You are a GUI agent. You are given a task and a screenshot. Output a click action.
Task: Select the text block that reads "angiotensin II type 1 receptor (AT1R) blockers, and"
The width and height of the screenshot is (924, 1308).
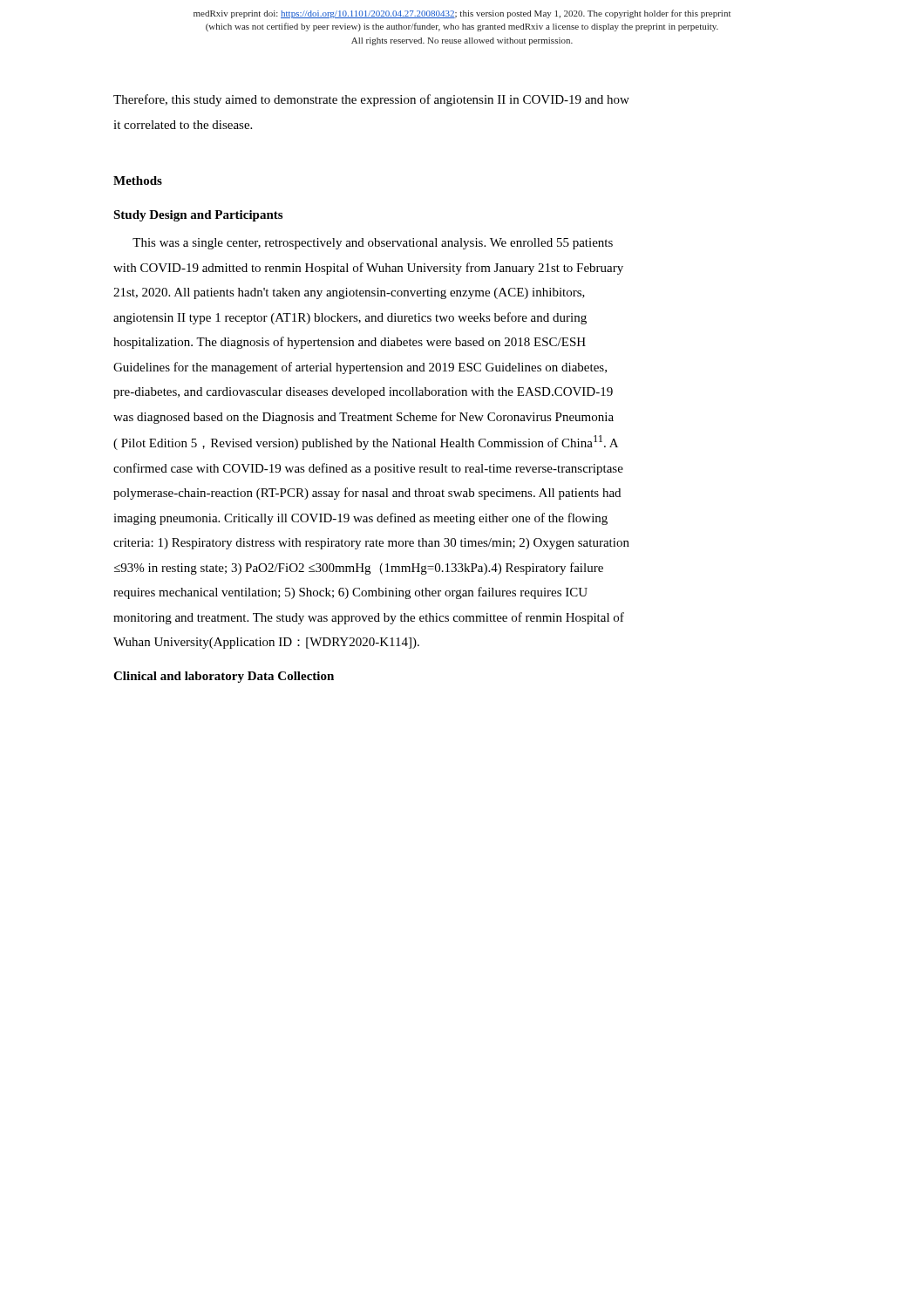tap(350, 317)
